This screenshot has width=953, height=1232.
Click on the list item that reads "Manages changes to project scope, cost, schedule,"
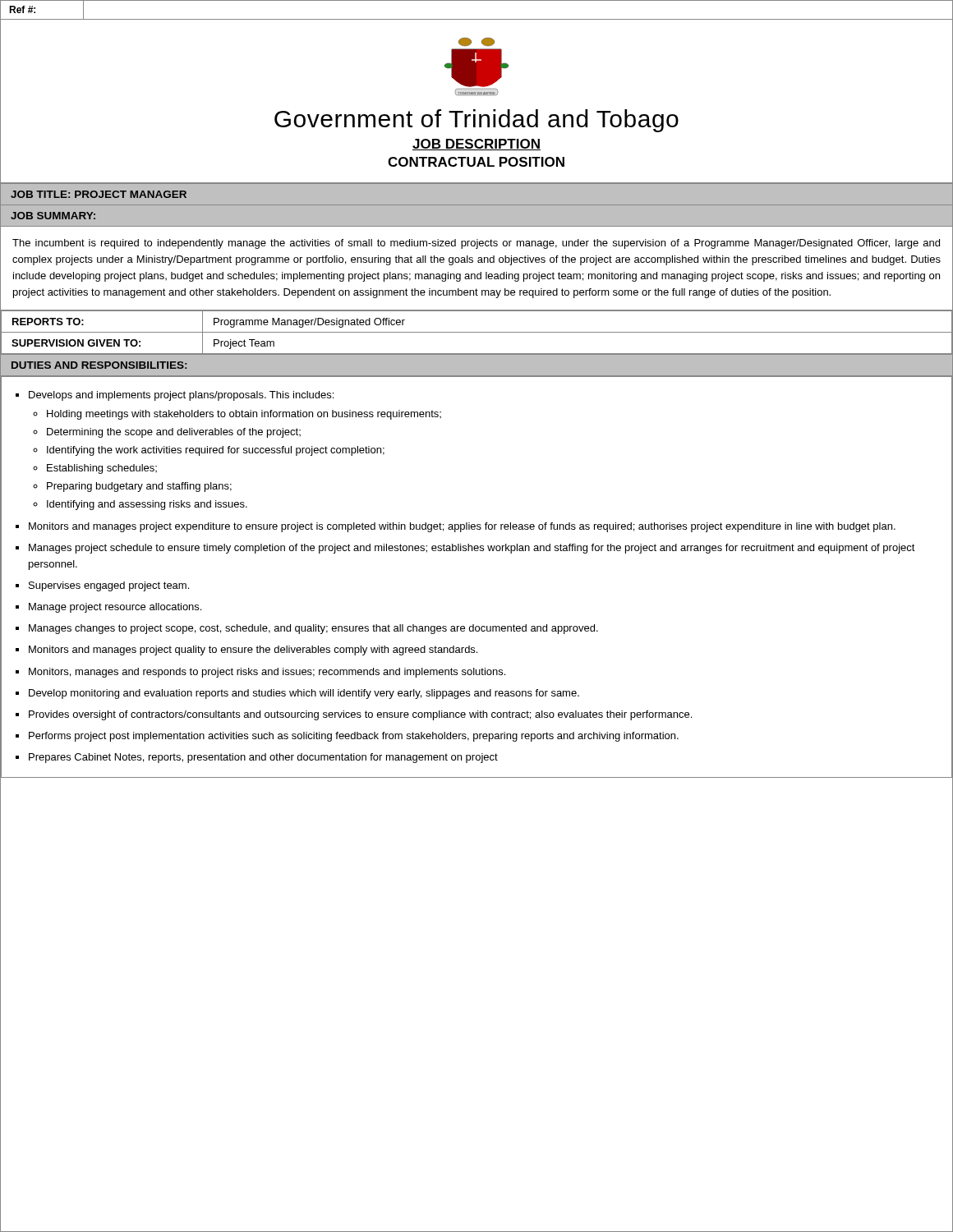point(313,628)
